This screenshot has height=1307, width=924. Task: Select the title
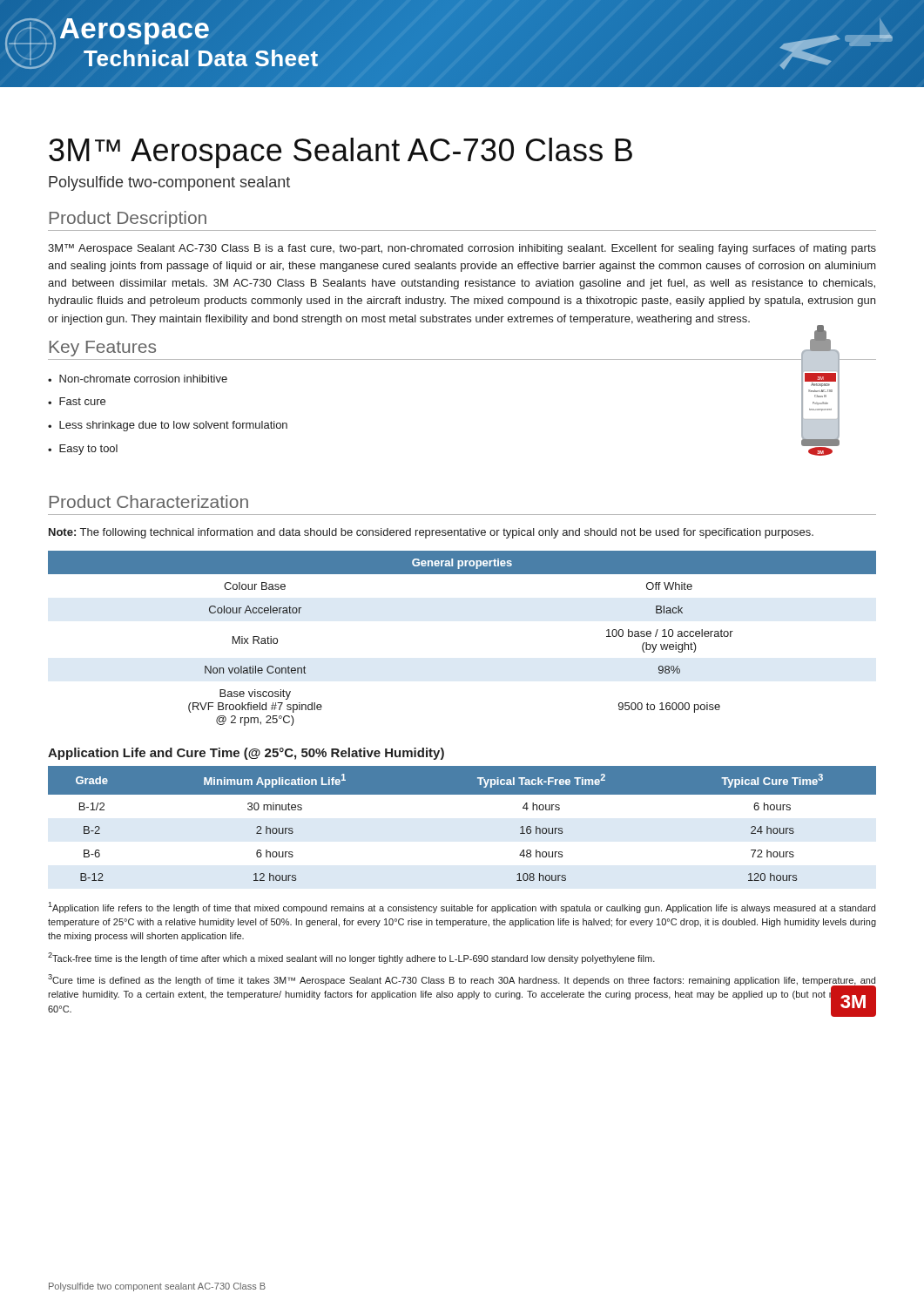[x=341, y=150]
